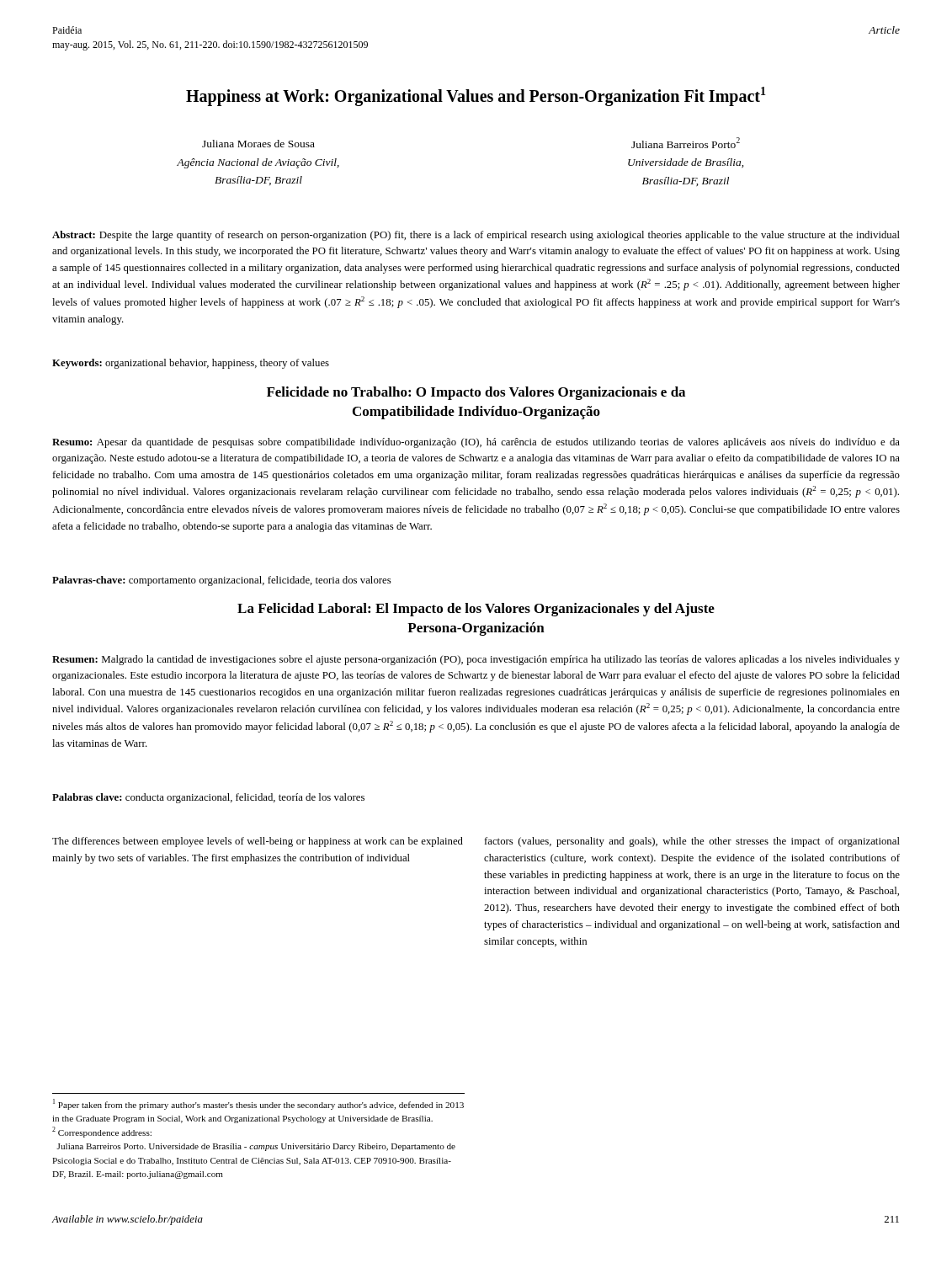Locate the passage starting "1 Paper taken from the"
Viewport: 952px width, 1263px height.
(258, 1138)
